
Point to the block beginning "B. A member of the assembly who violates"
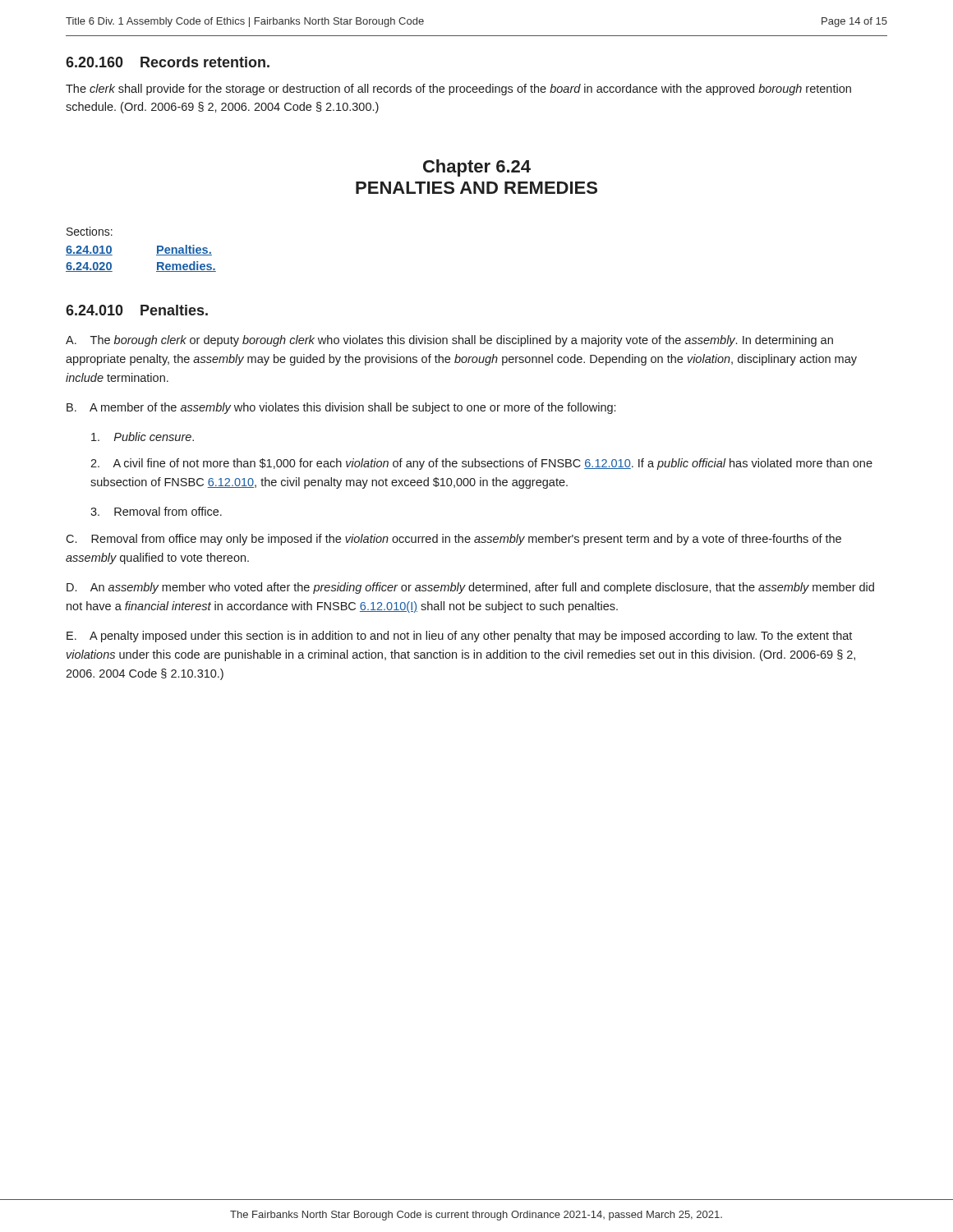(x=341, y=407)
